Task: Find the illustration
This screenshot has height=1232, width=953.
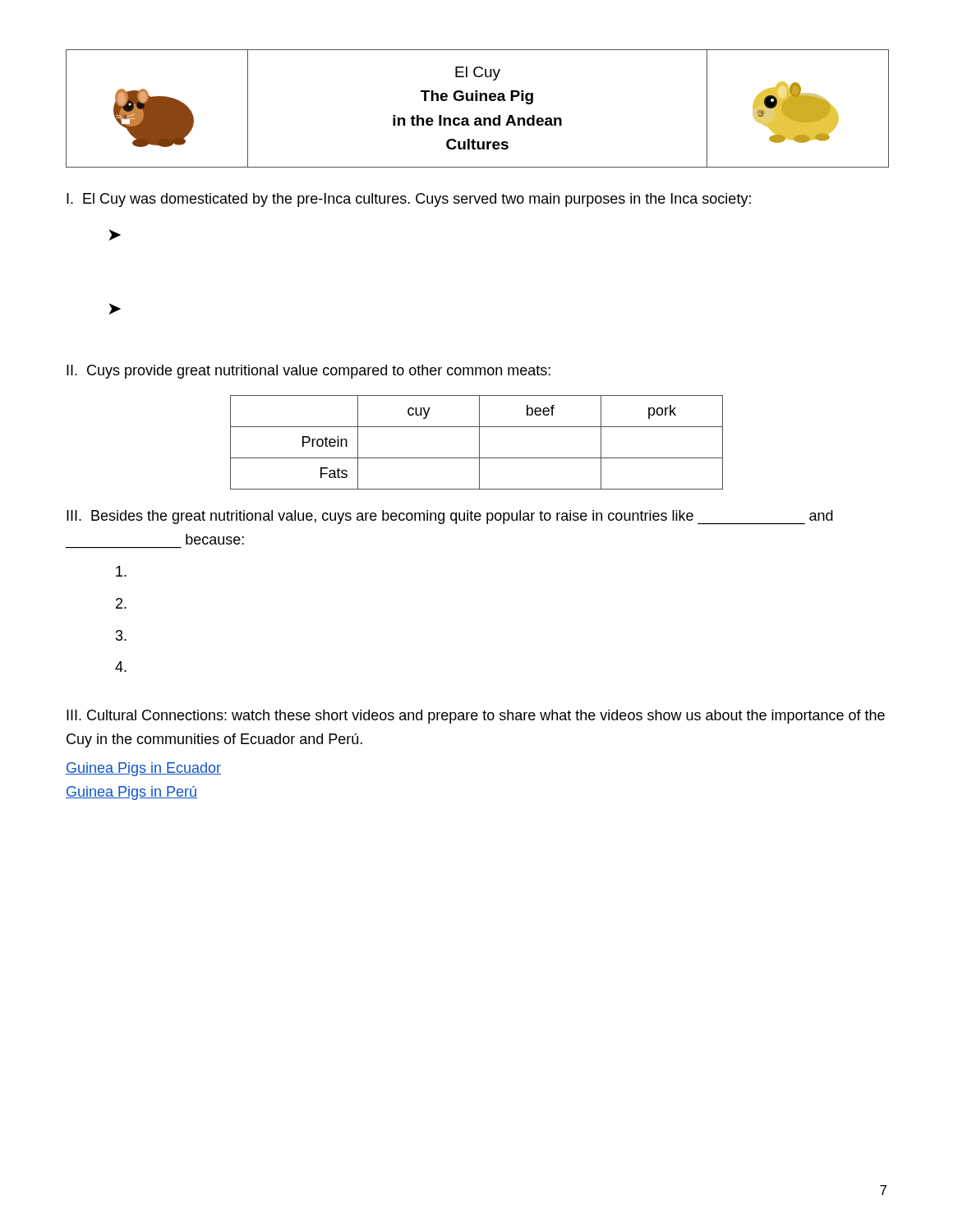Action: point(476,108)
